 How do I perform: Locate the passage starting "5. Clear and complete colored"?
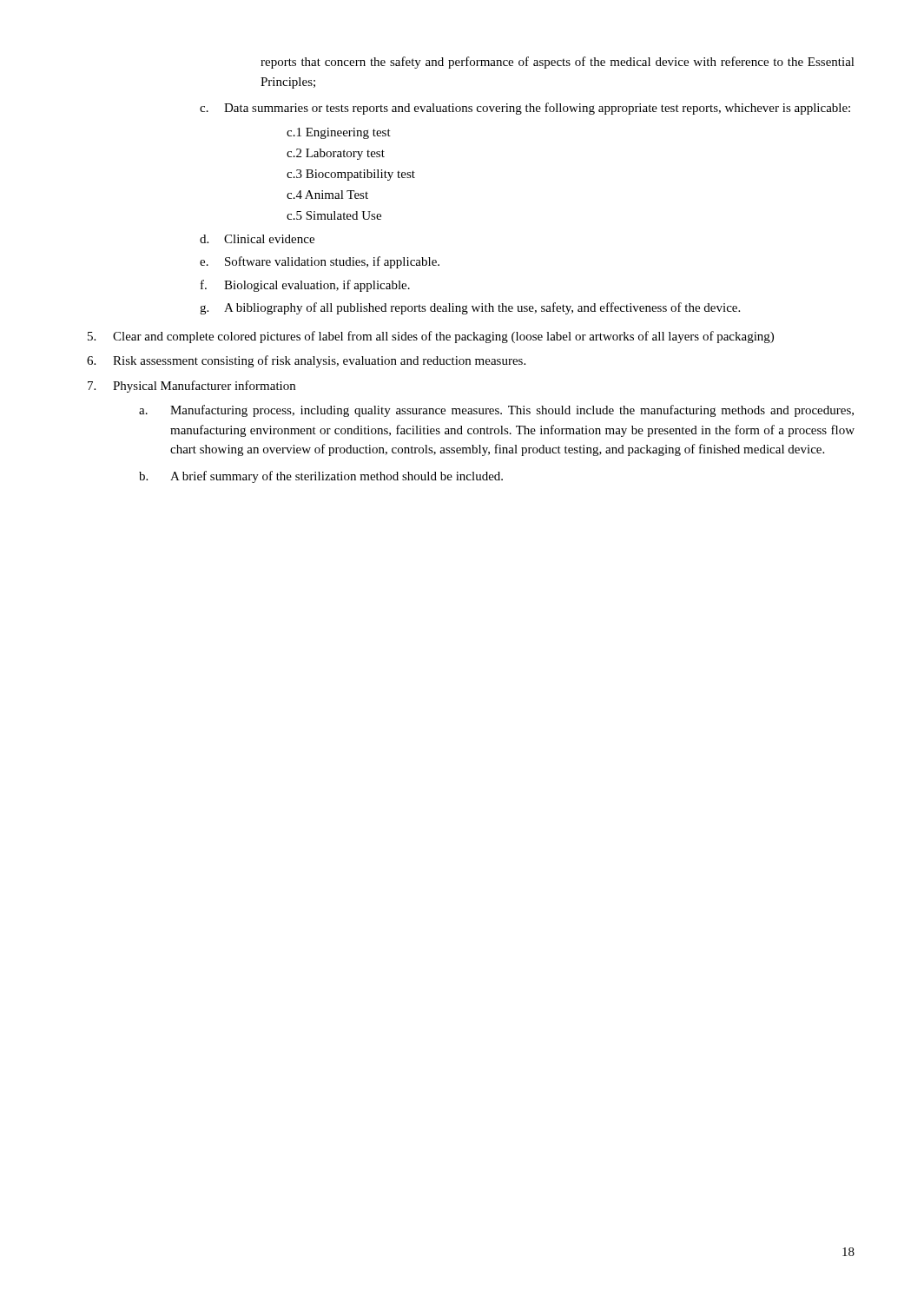pyautogui.click(x=471, y=336)
